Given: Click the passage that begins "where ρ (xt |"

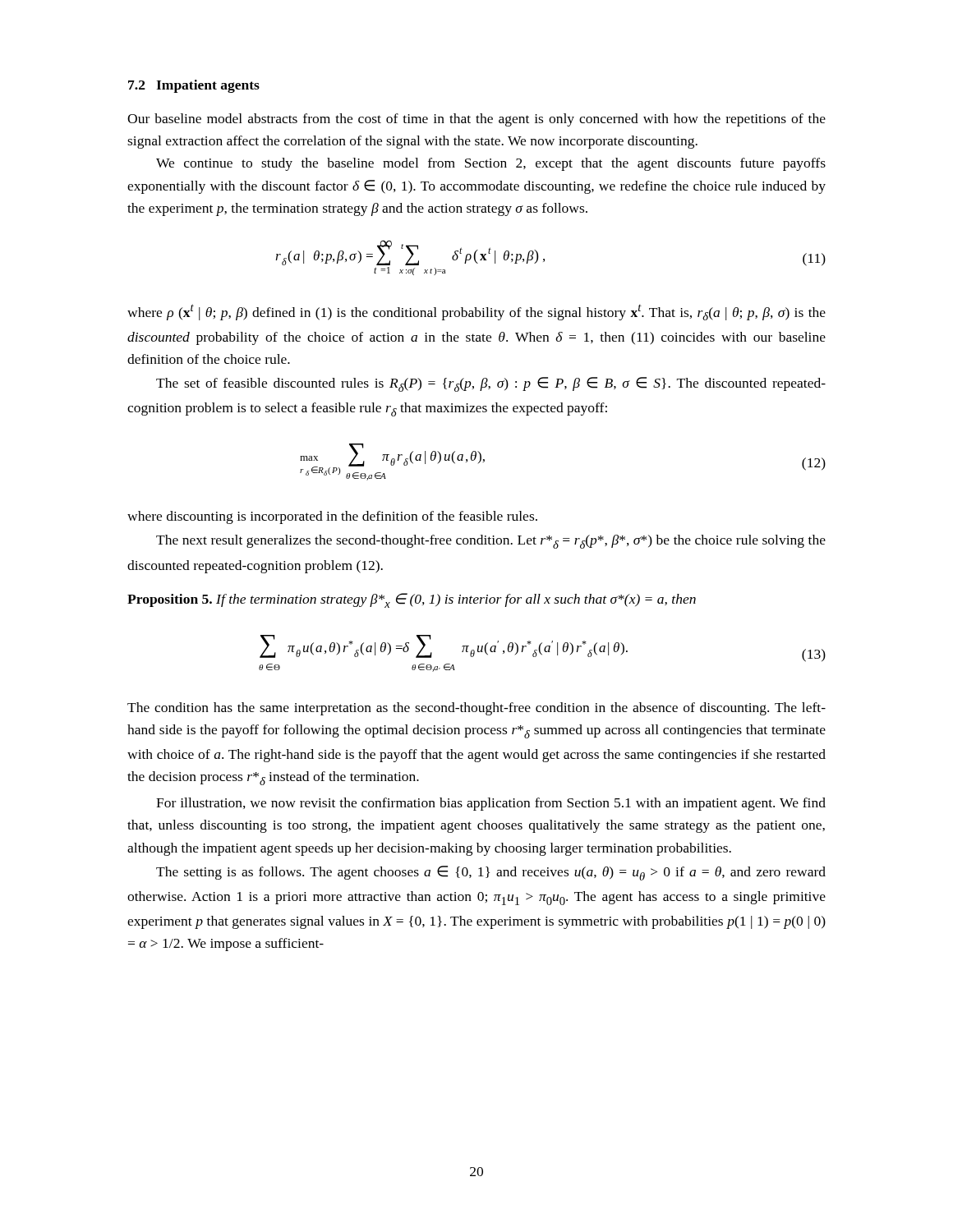Looking at the screenshot, I should [476, 334].
